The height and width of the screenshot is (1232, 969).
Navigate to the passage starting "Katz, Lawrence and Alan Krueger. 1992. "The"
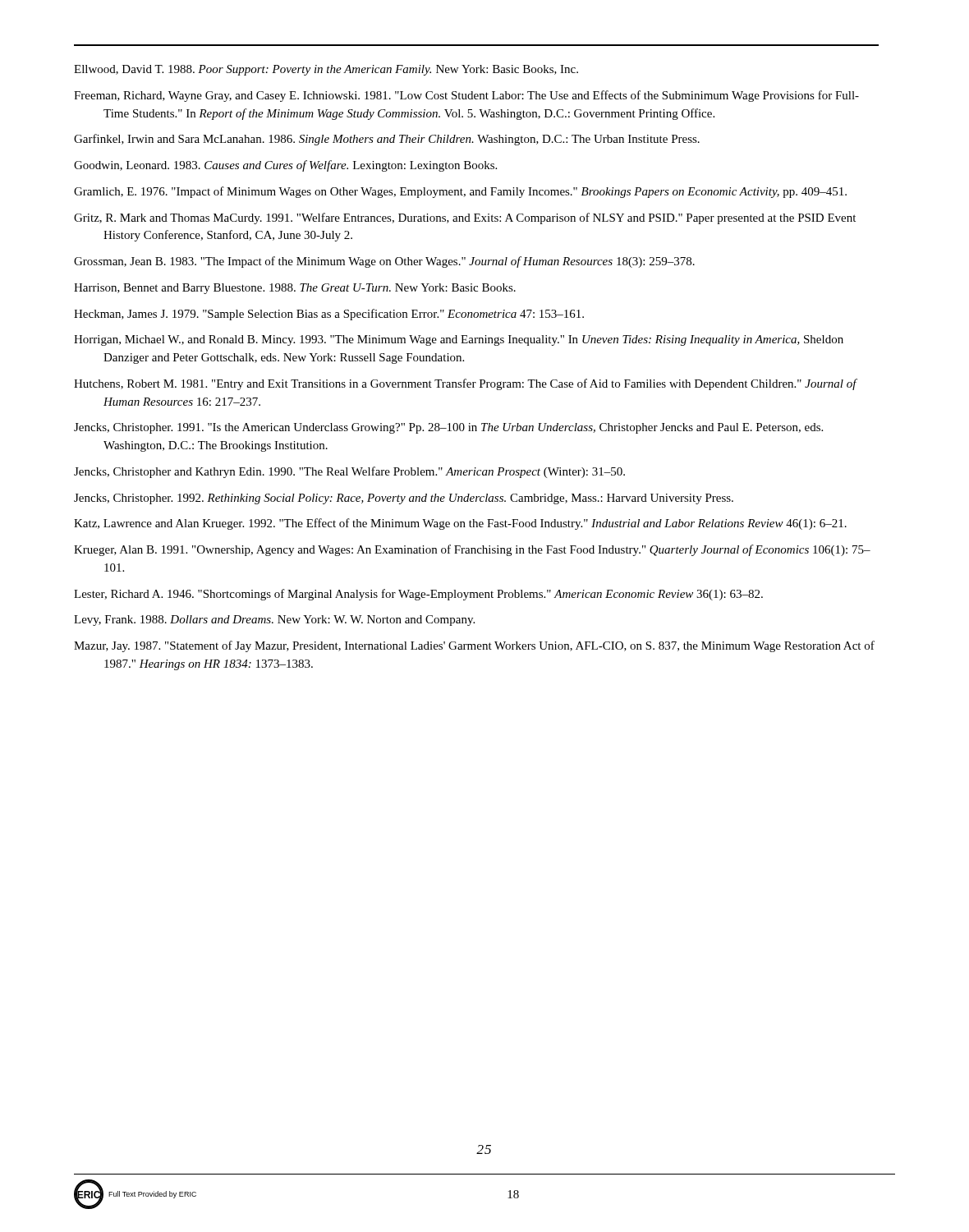pyautogui.click(x=460, y=523)
